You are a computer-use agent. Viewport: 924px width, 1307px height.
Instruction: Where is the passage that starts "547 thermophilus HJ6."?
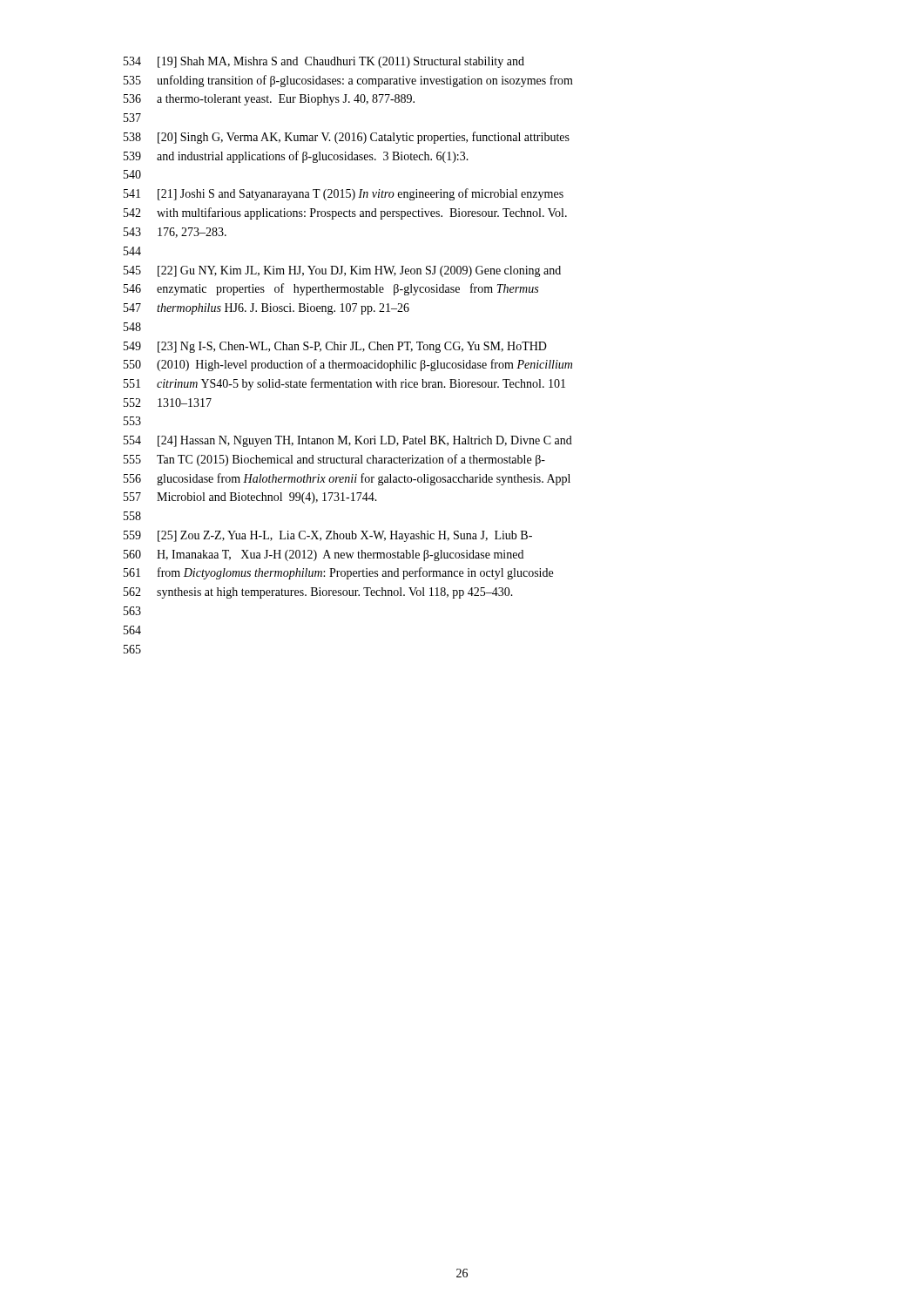click(266, 309)
